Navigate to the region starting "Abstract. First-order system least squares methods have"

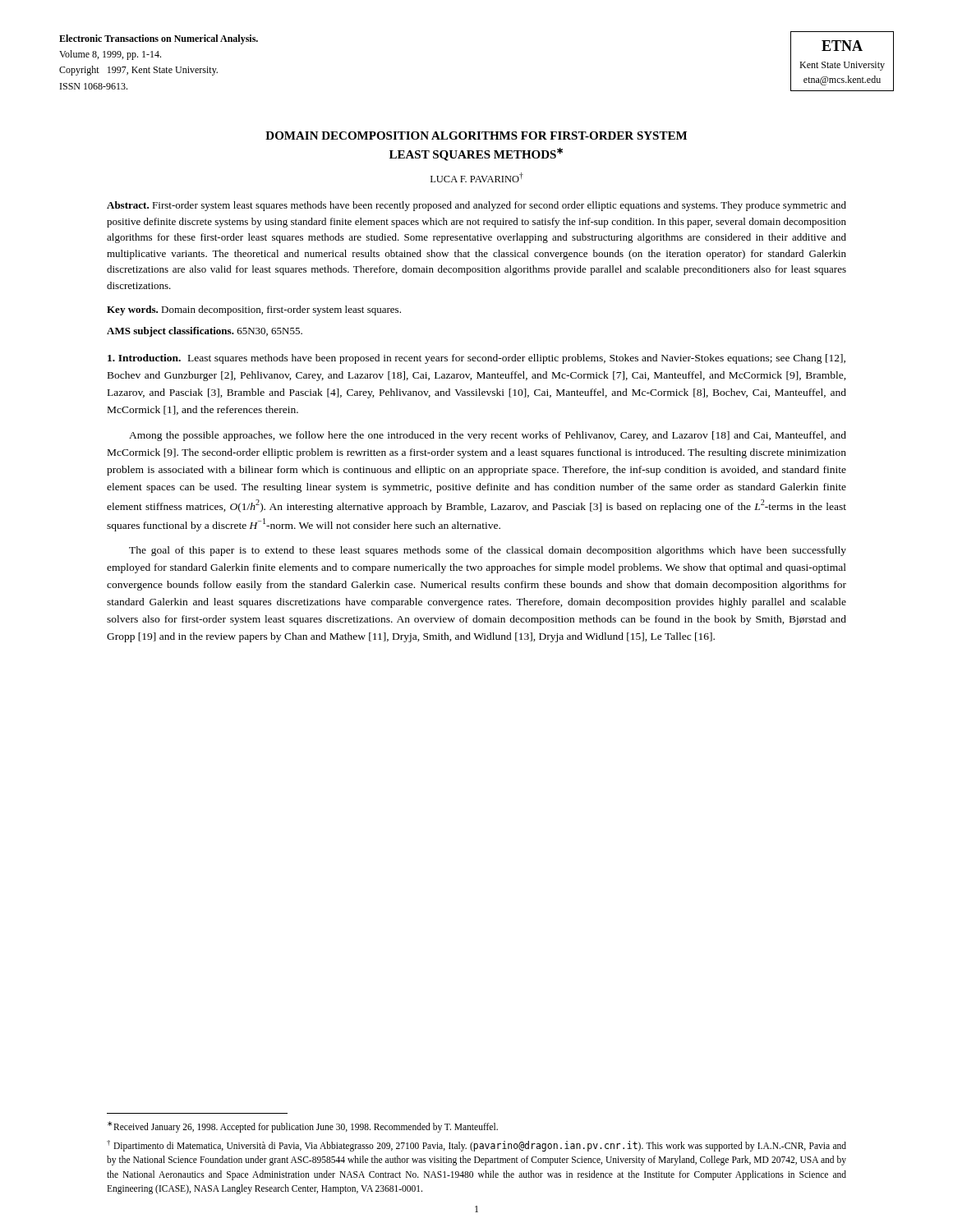click(x=476, y=245)
